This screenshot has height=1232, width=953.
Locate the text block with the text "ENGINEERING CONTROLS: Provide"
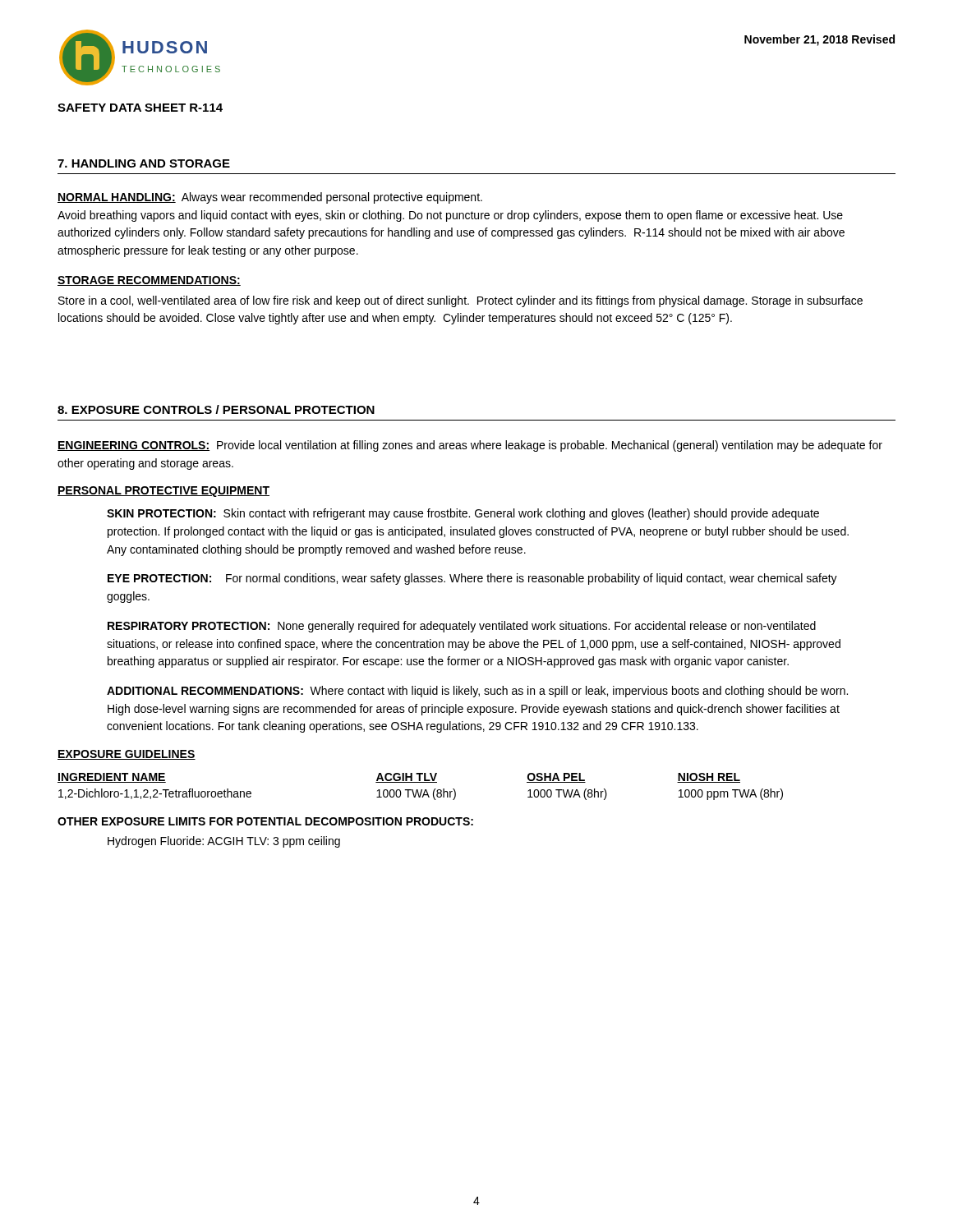tap(470, 454)
